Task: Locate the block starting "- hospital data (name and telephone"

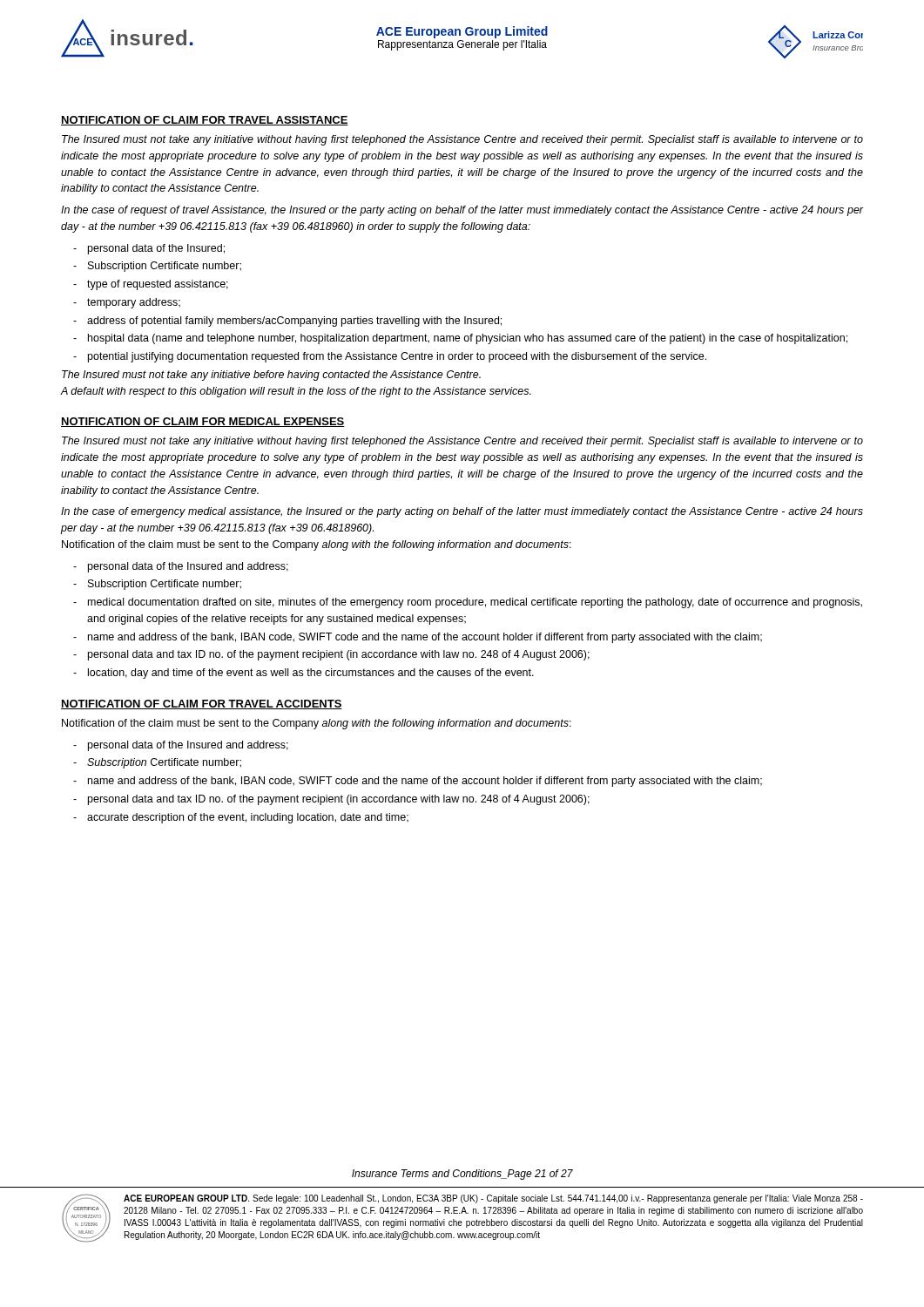Action: [x=468, y=339]
